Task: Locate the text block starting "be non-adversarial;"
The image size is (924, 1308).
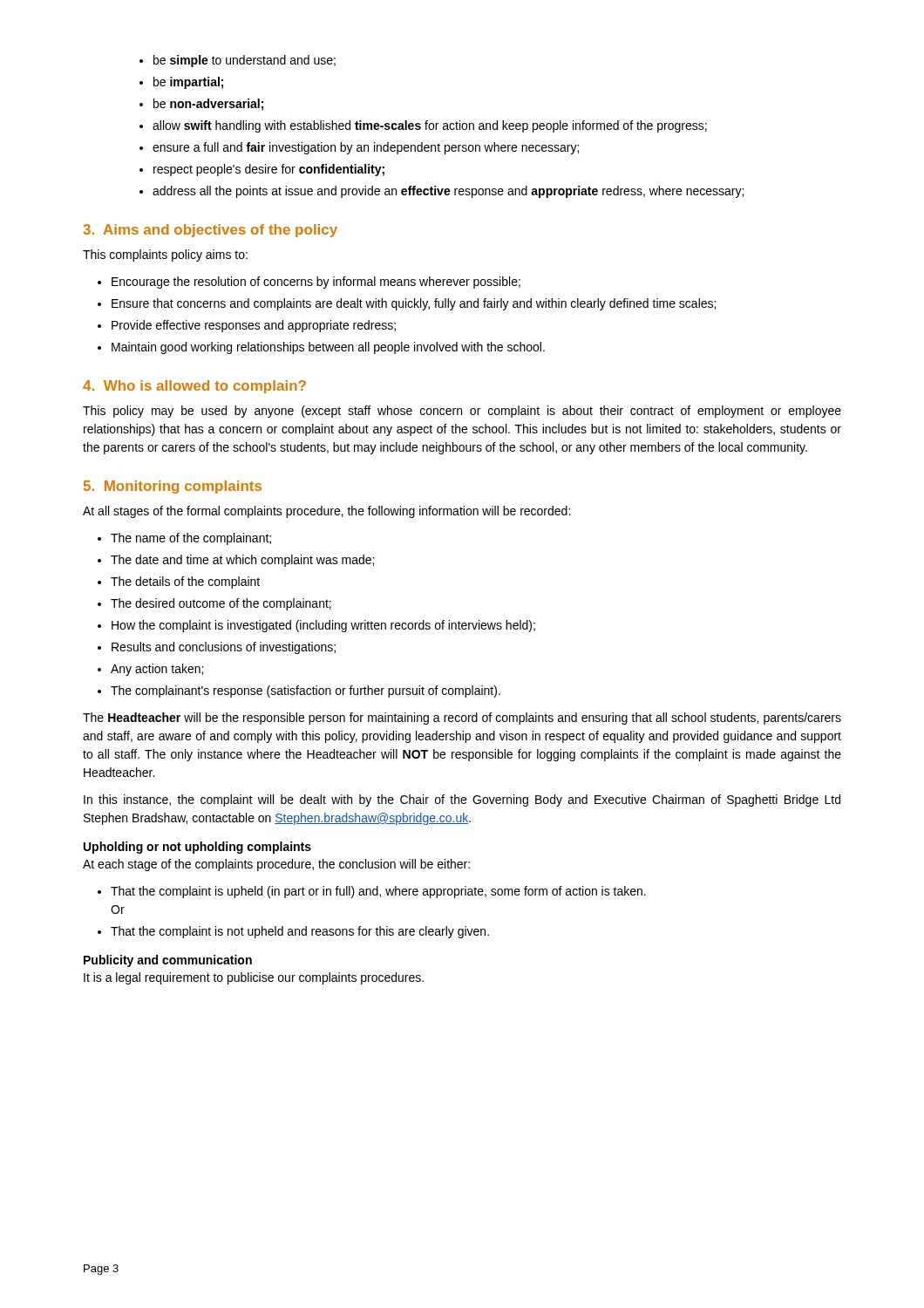Action: (209, 104)
